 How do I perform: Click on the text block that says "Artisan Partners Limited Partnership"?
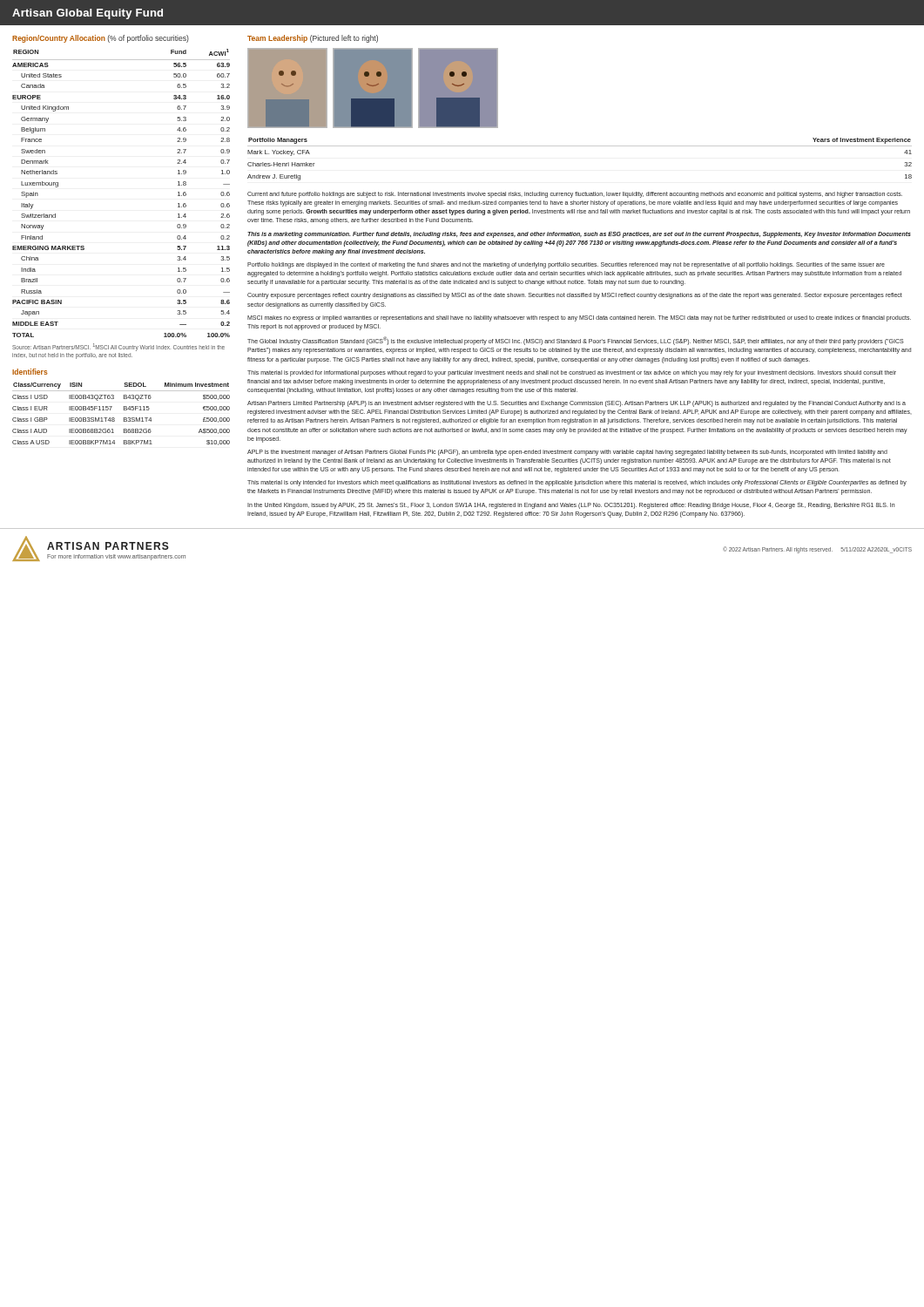click(580, 421)
